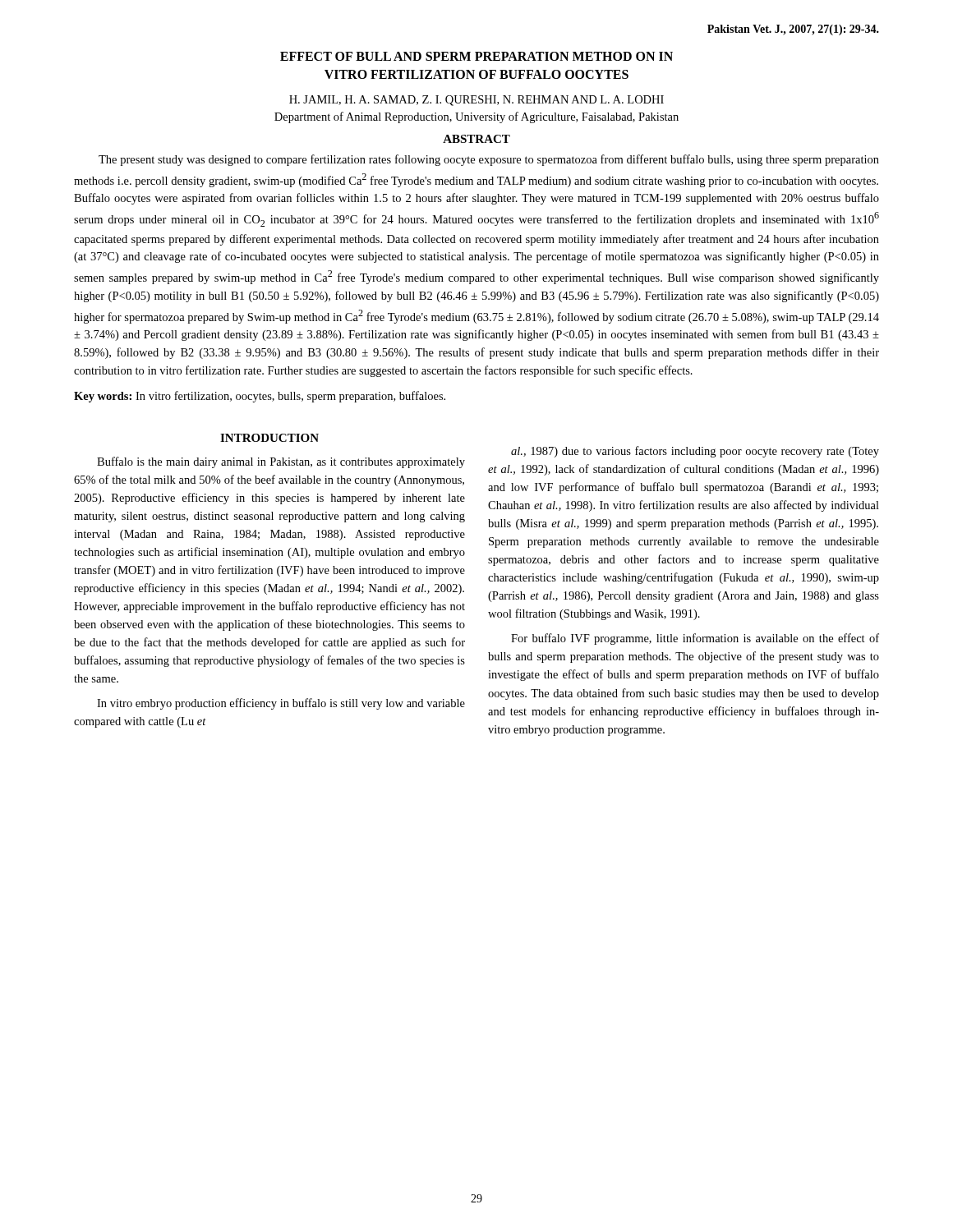This screenshot has width=953, height=1232.
Task: Where is the passage that starts "The present study was designed to compare"?
Action: (x=476, y=265)
